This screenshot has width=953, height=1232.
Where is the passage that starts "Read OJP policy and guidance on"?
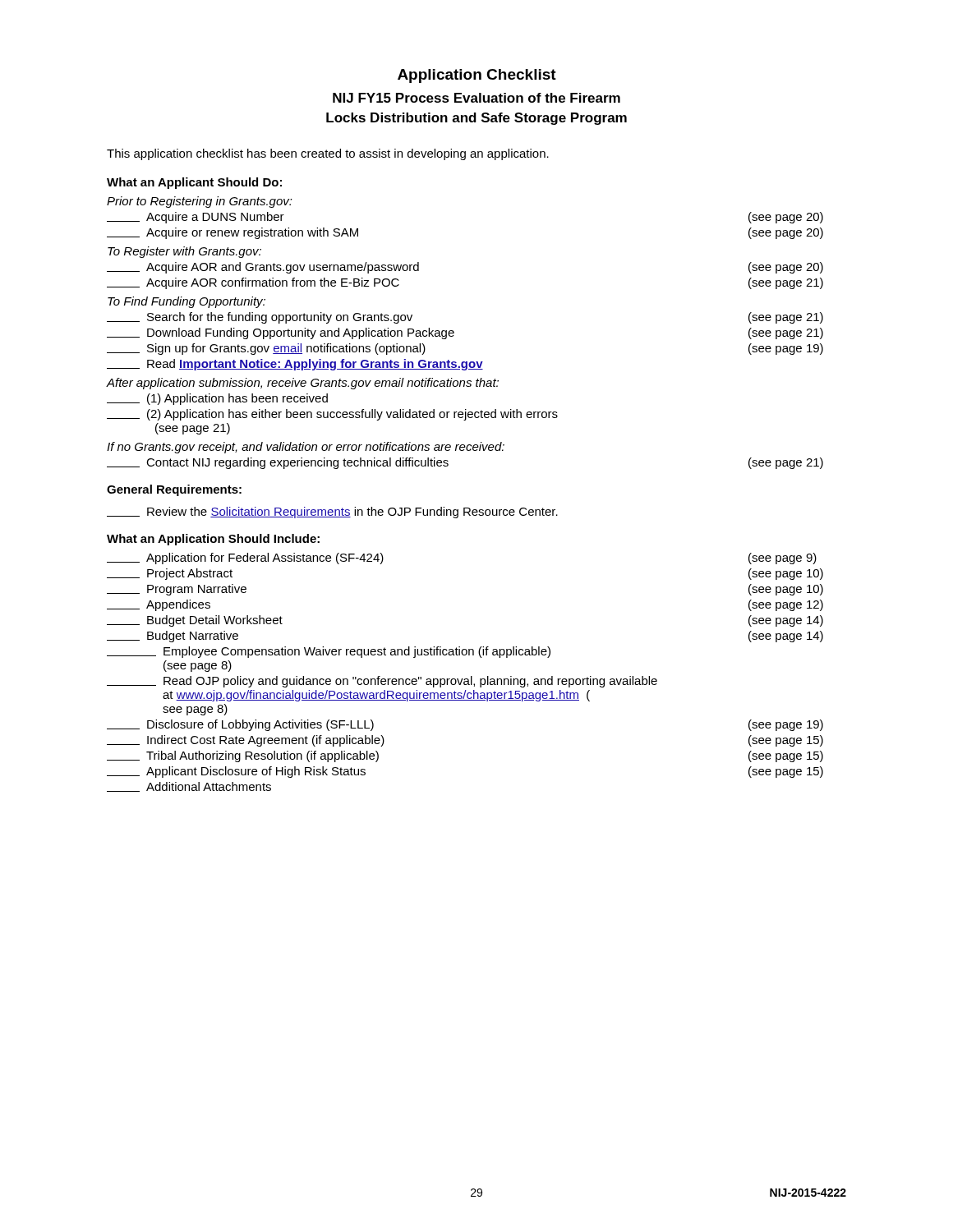tap(476, 694)
